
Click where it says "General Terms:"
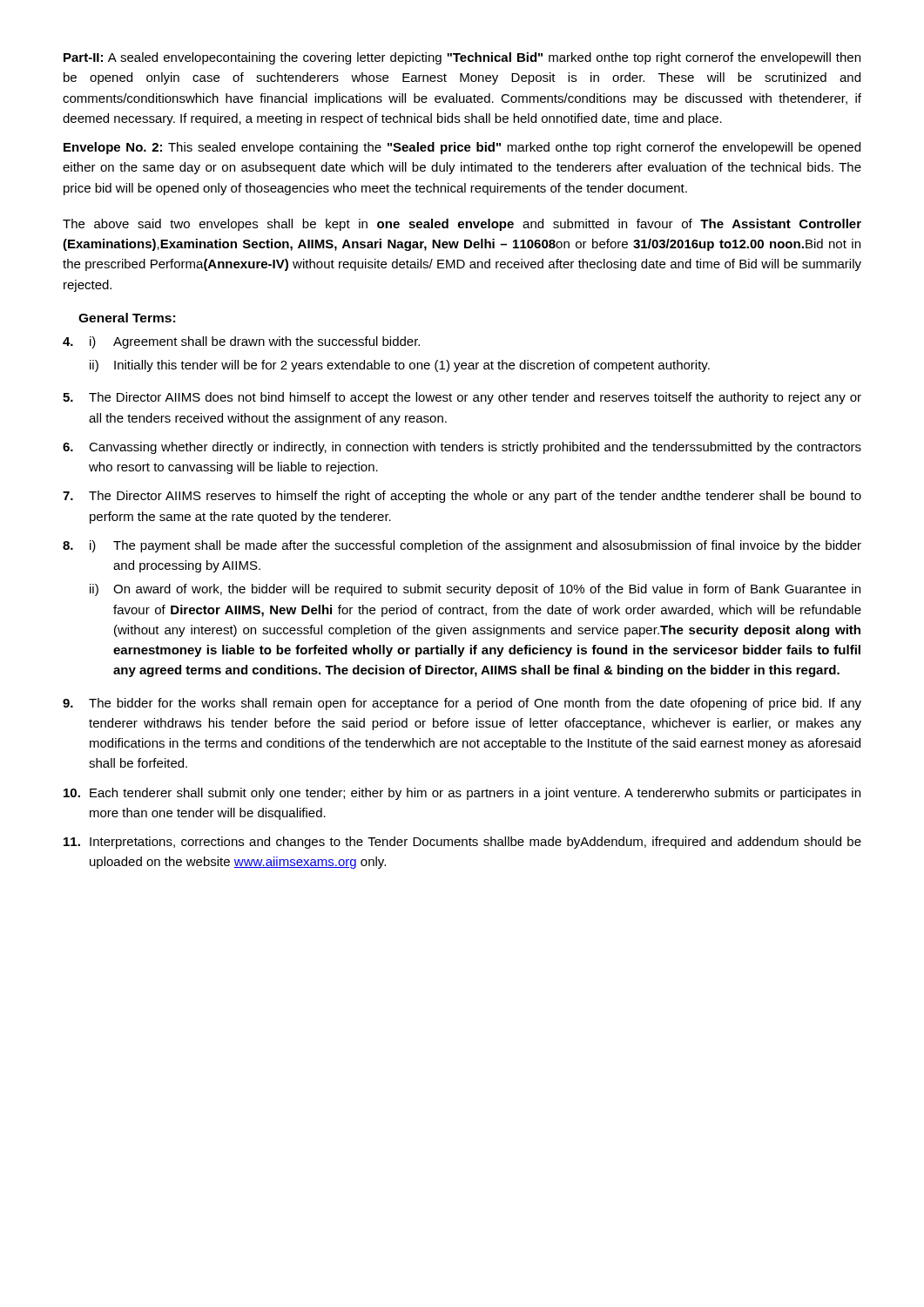[x=127, y=317]
